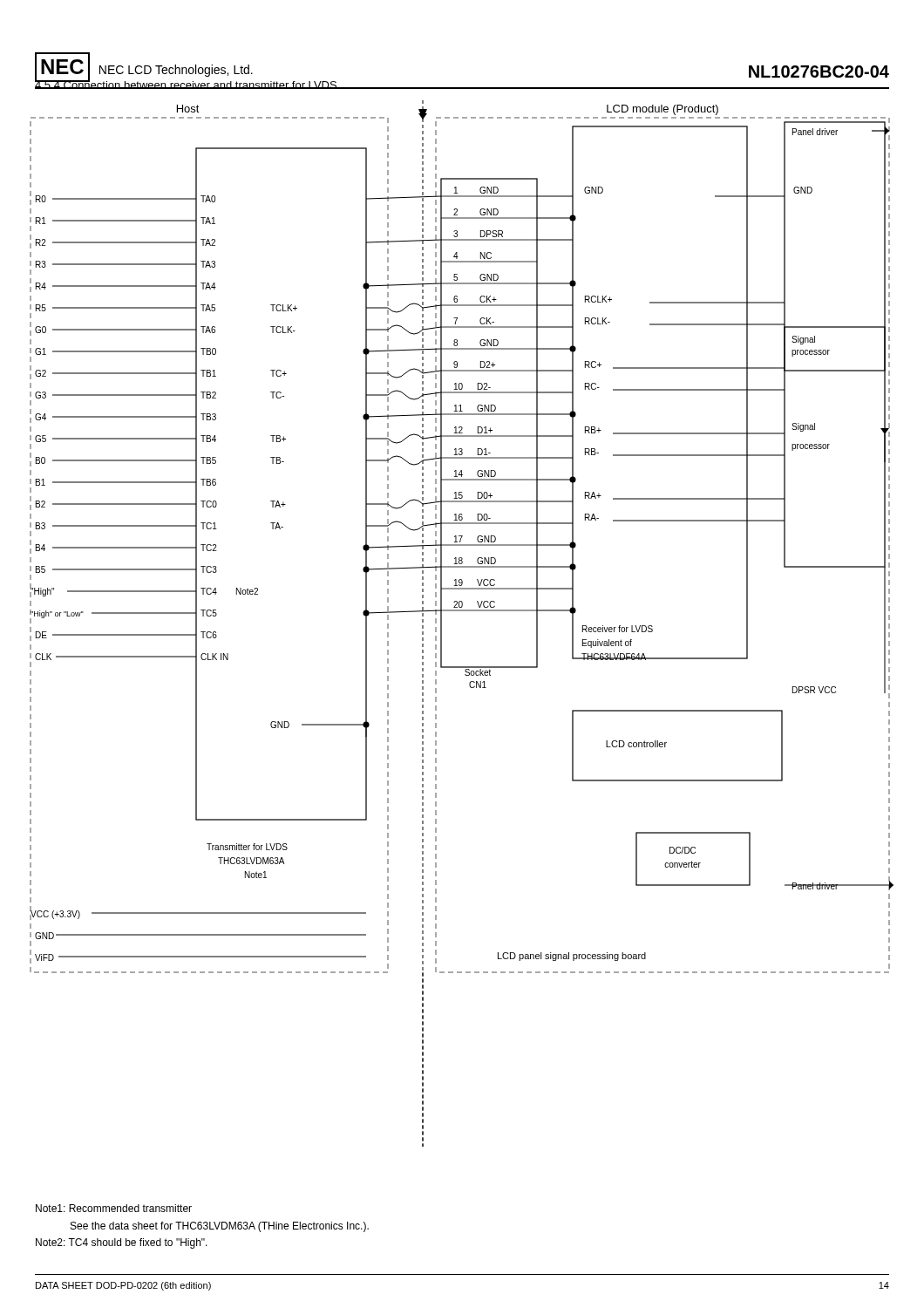Find the block starting "4.5.4 Connection between receiver and transmitter"

186,85
